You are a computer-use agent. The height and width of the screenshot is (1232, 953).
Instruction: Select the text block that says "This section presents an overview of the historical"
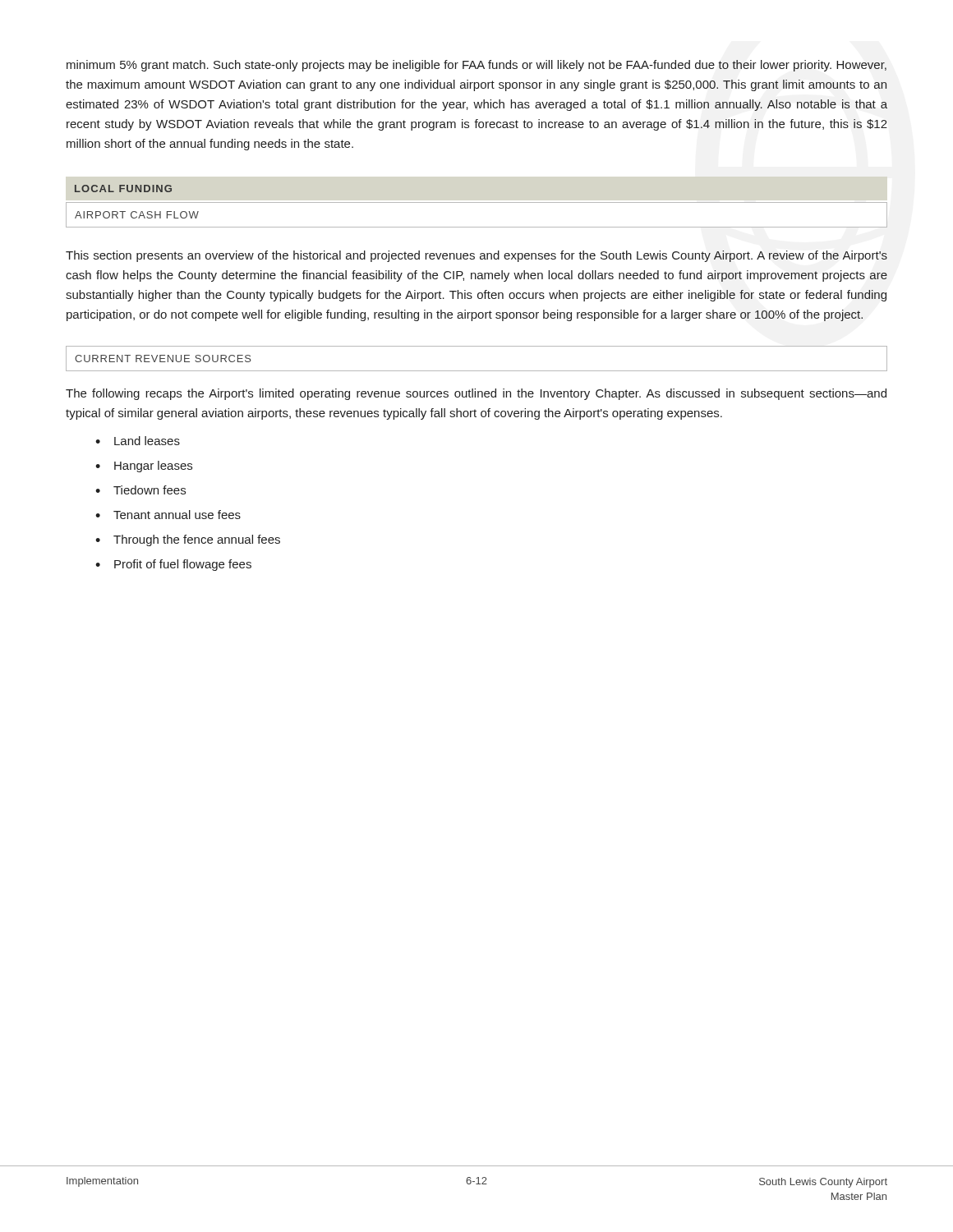click(476, 285)
